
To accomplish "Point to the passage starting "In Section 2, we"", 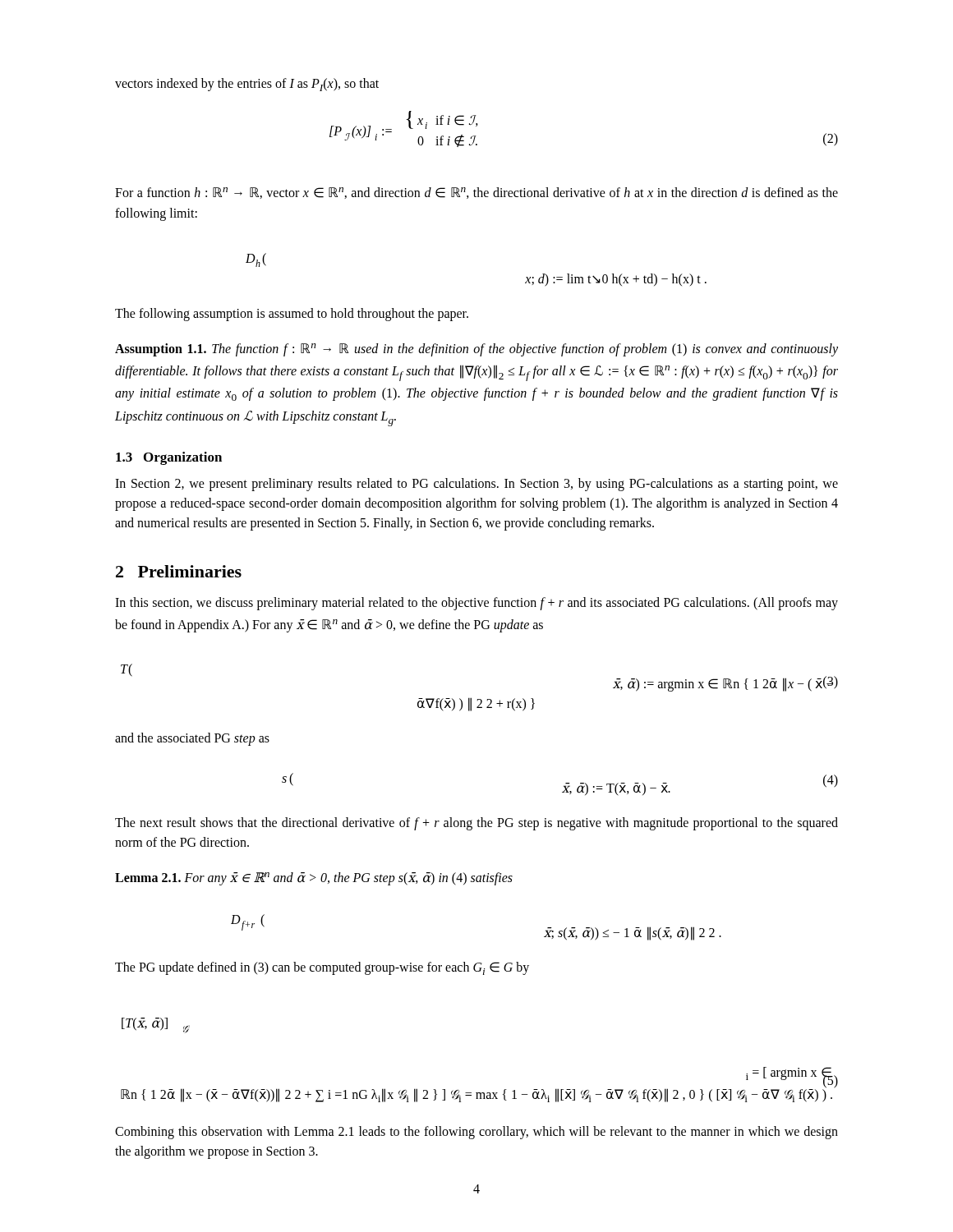I will point(476,503).
